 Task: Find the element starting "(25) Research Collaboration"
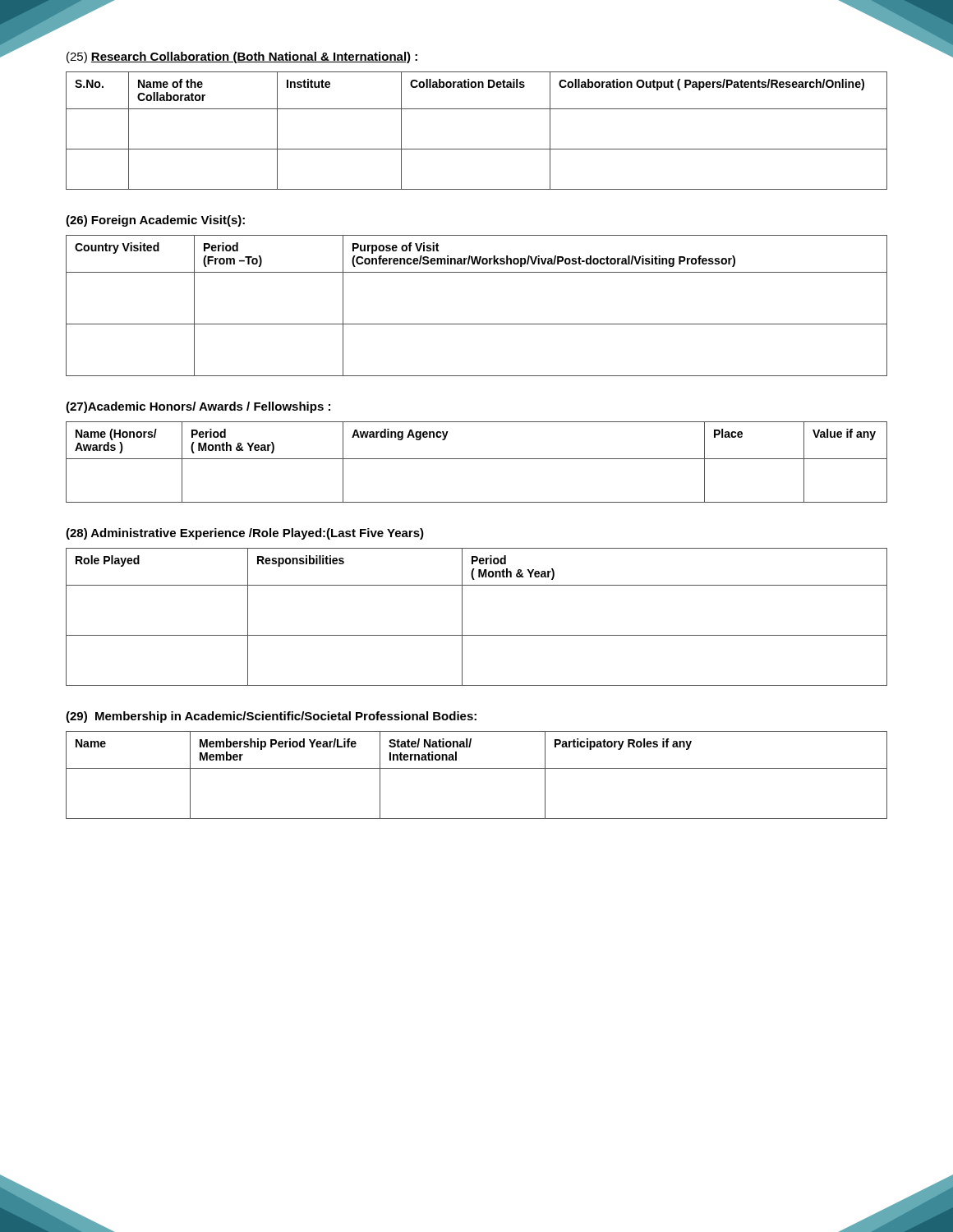point(242,56)
